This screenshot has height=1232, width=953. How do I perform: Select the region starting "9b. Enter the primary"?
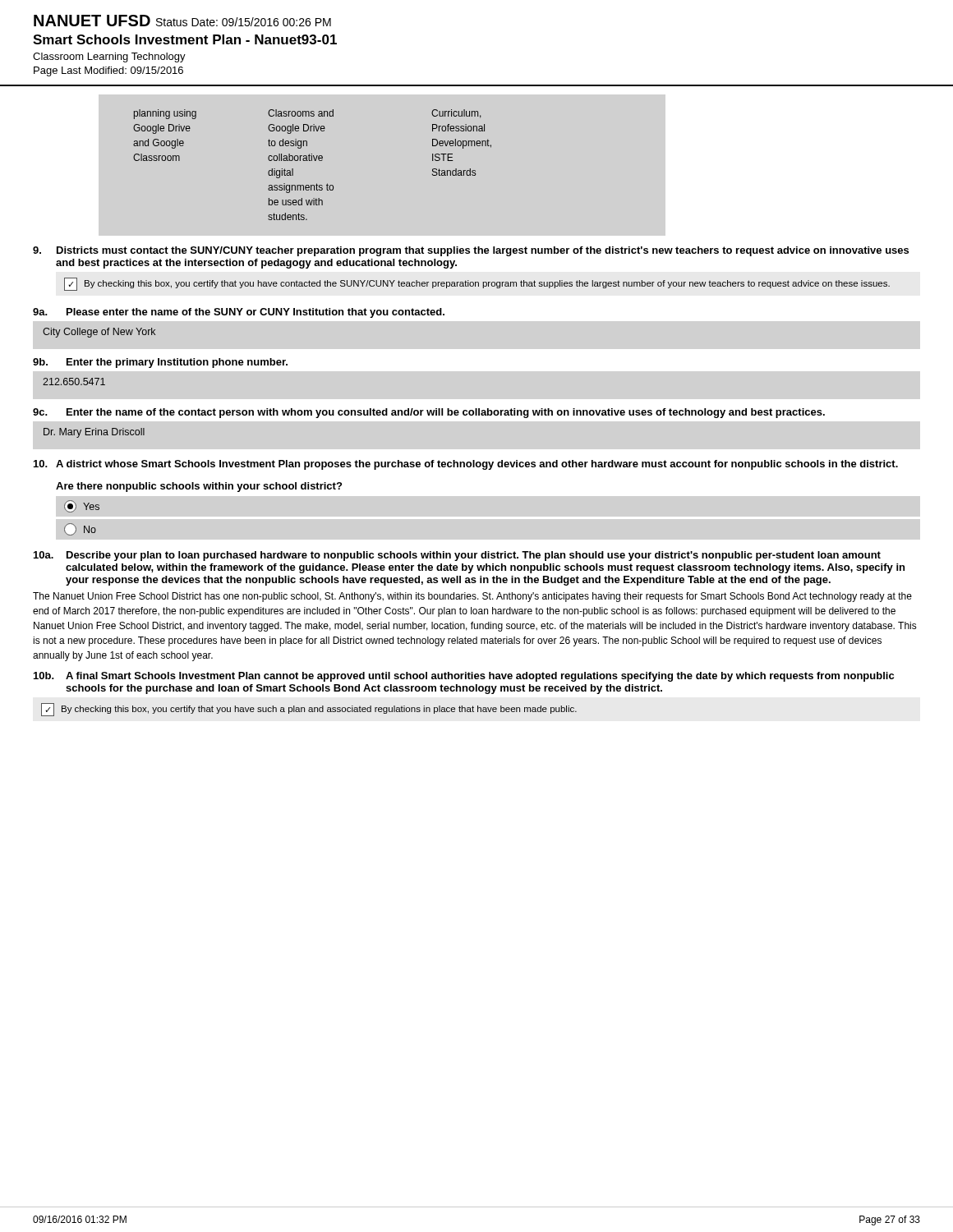161,362
